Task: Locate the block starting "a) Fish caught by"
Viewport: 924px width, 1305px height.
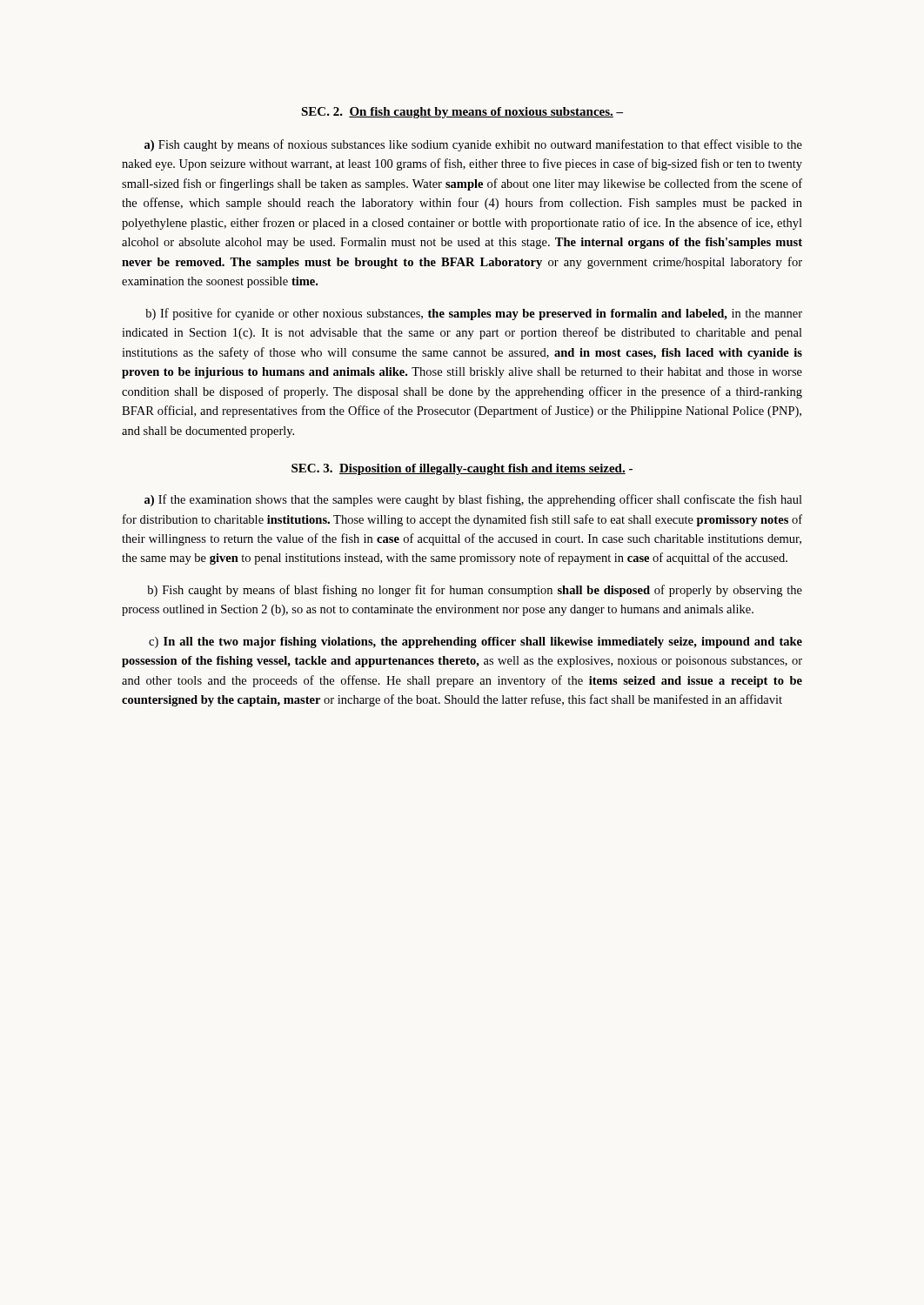Action: point(462,213)
